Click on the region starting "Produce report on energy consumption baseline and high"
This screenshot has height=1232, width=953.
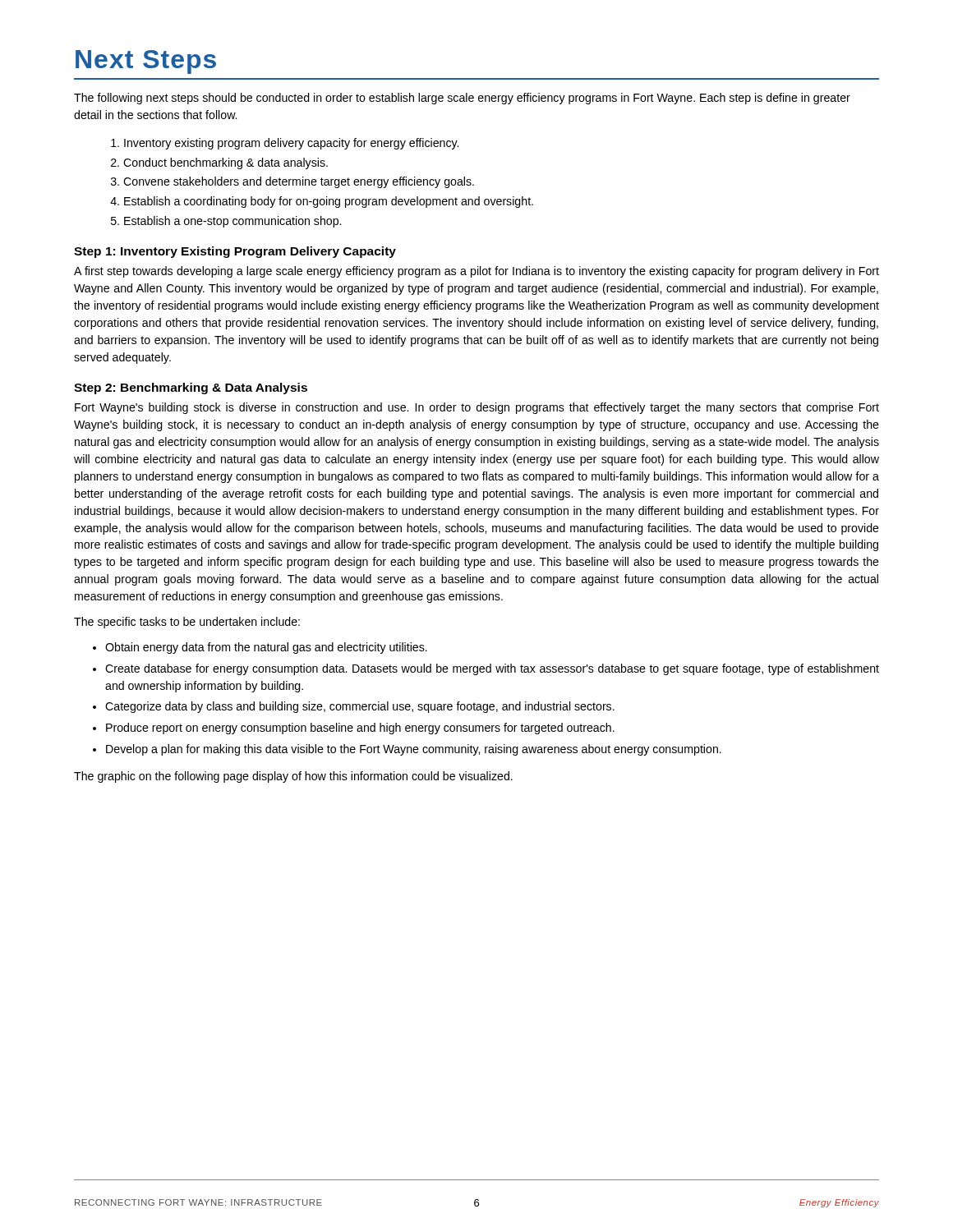tap(360, 728)
